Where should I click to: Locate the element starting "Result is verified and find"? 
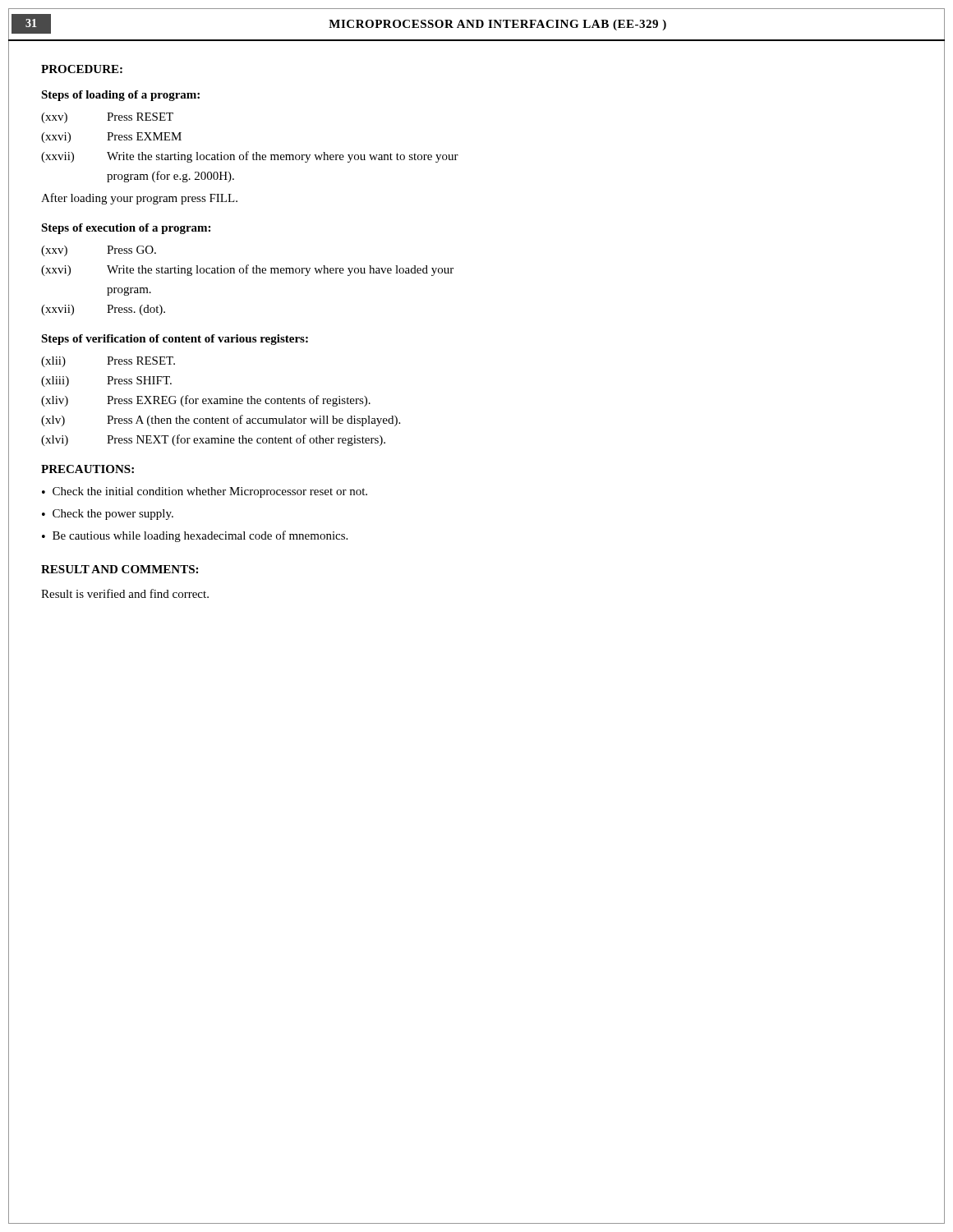click(x=125, y=594)
